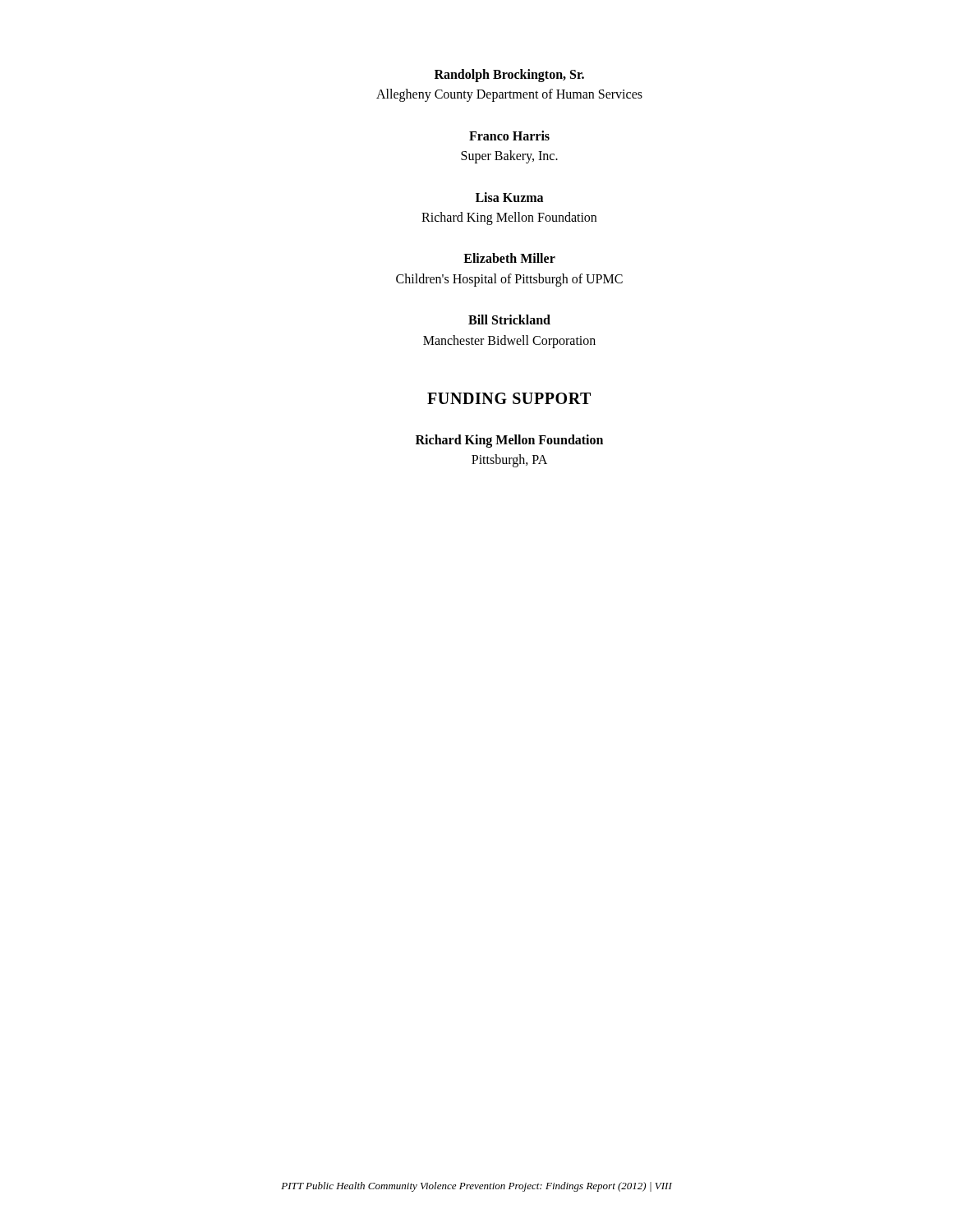
Task: Find the text block containing "Bill Strickland Manchester"
Action: click(509, 331)
